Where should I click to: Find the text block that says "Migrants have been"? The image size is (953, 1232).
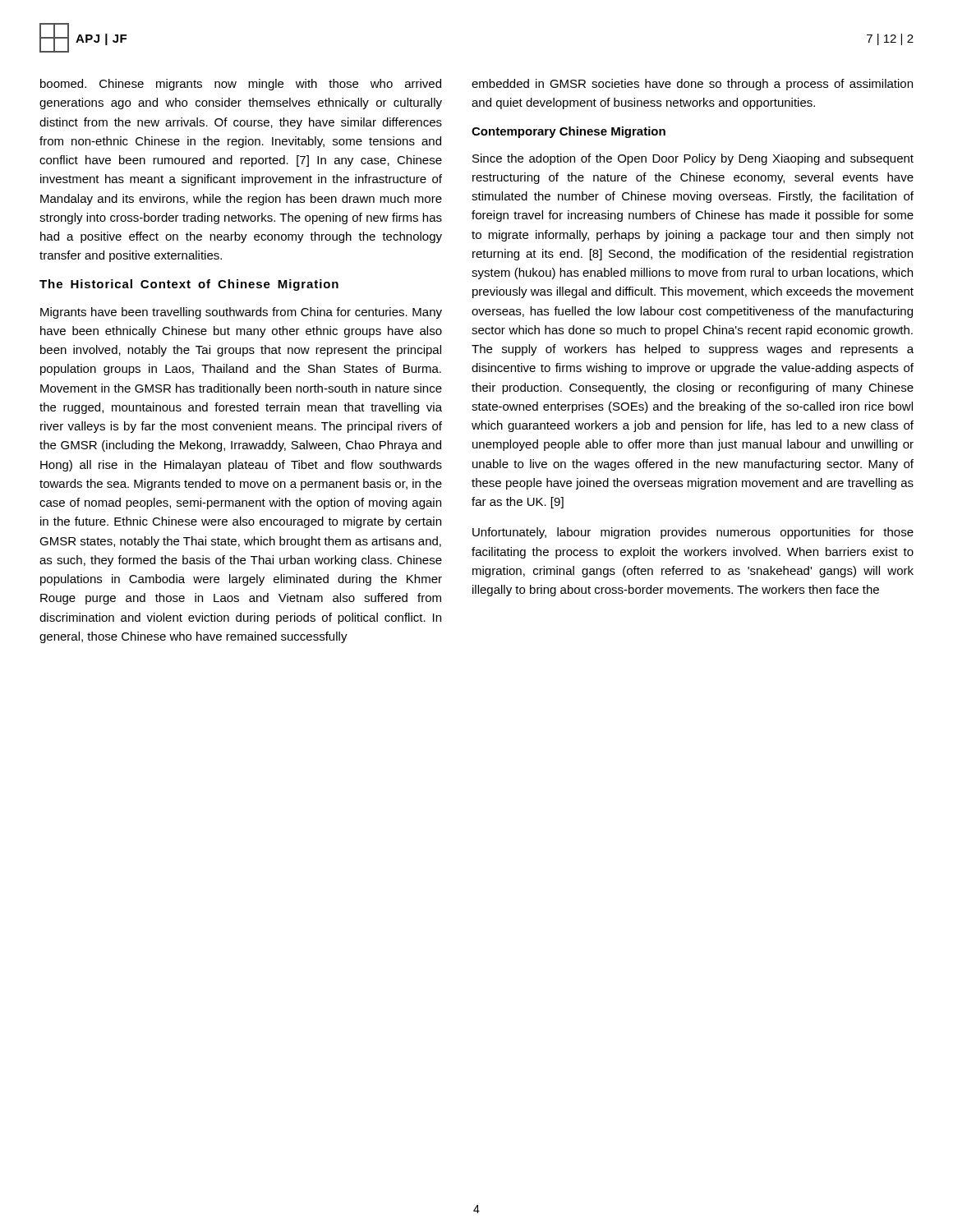pyautogui.click(x=241, y=474)
